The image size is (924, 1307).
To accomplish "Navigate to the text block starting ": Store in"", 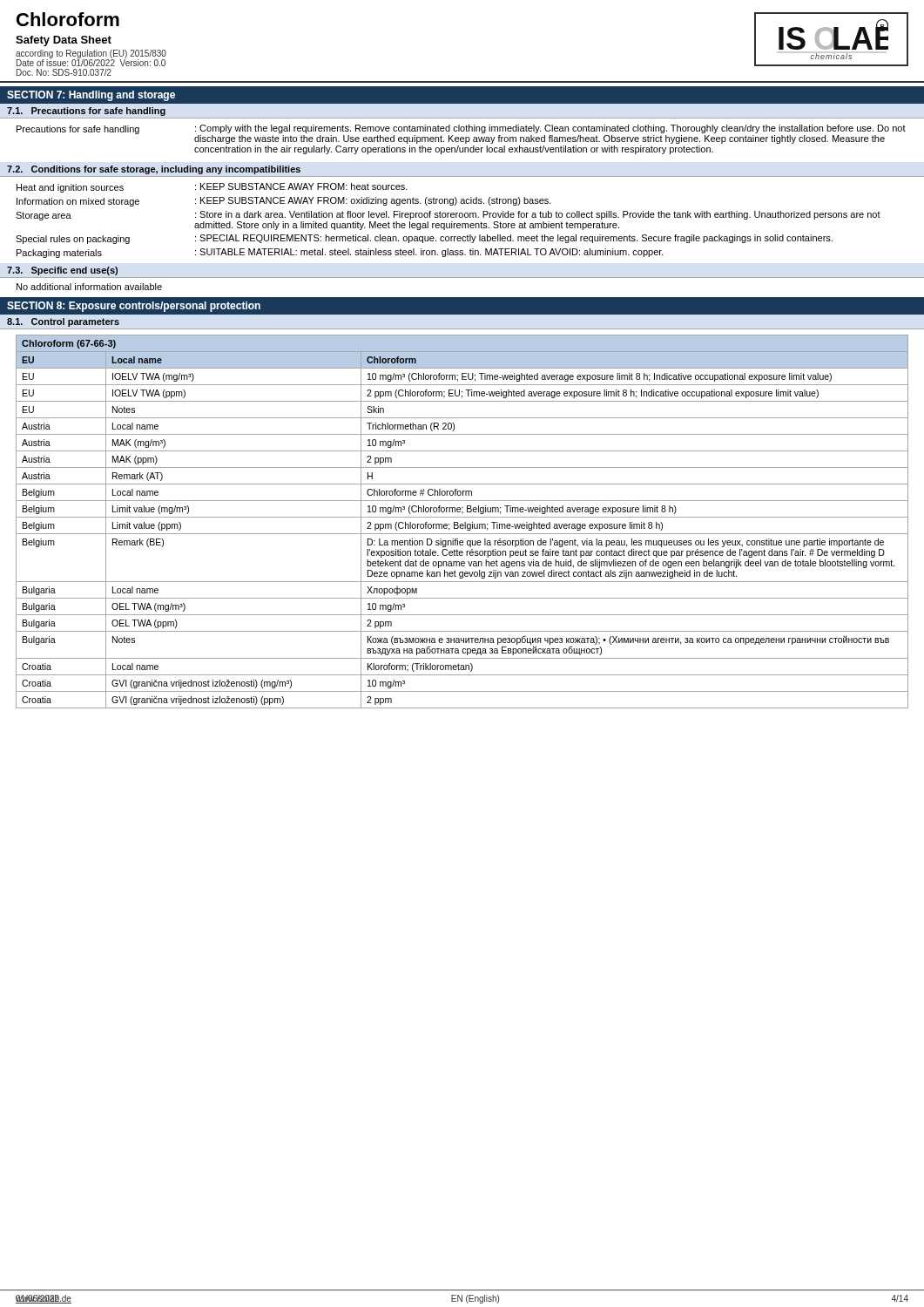I will [537, 220].
